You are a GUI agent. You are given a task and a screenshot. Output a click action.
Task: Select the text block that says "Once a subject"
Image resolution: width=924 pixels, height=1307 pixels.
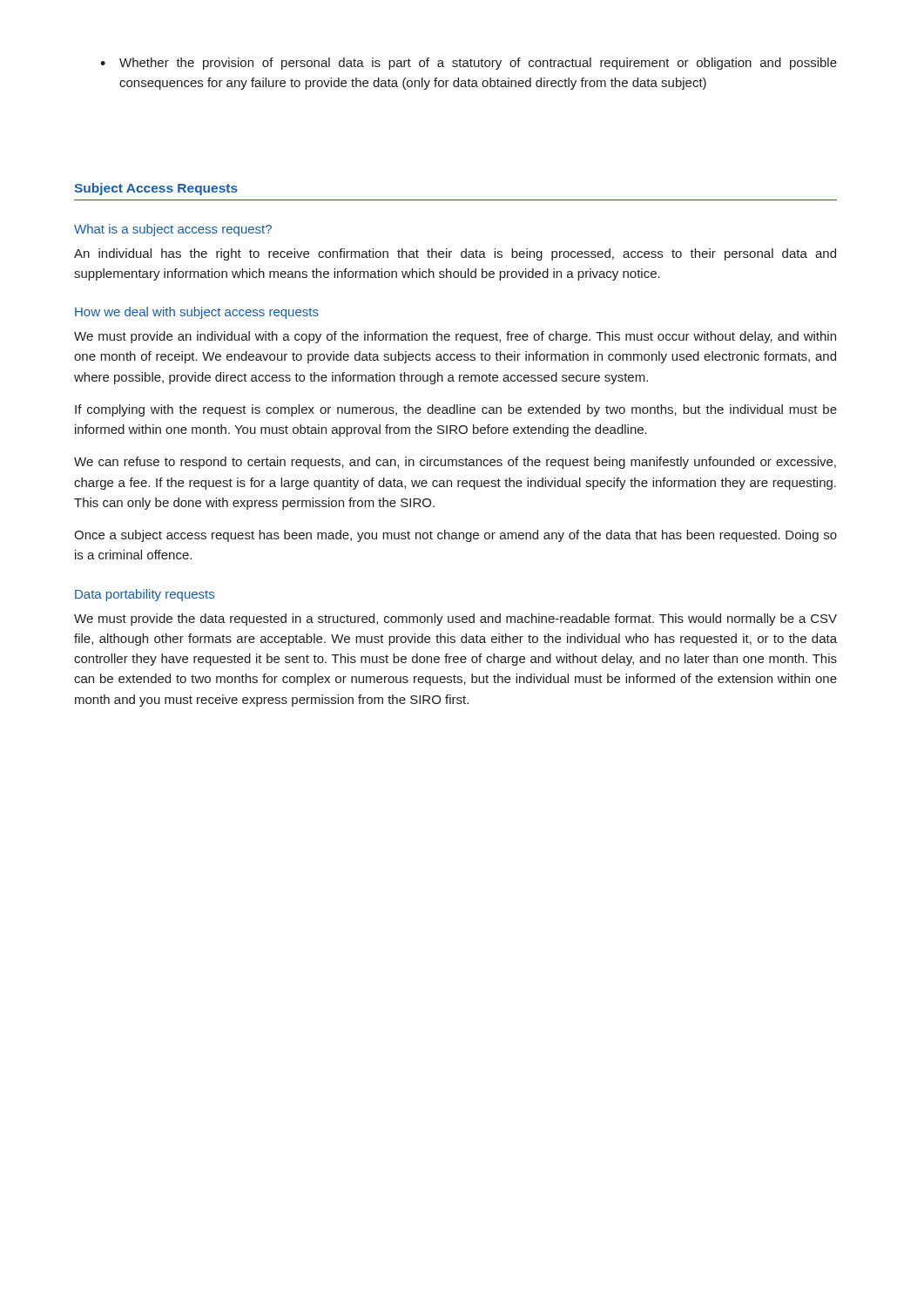(x=455, y=545)
